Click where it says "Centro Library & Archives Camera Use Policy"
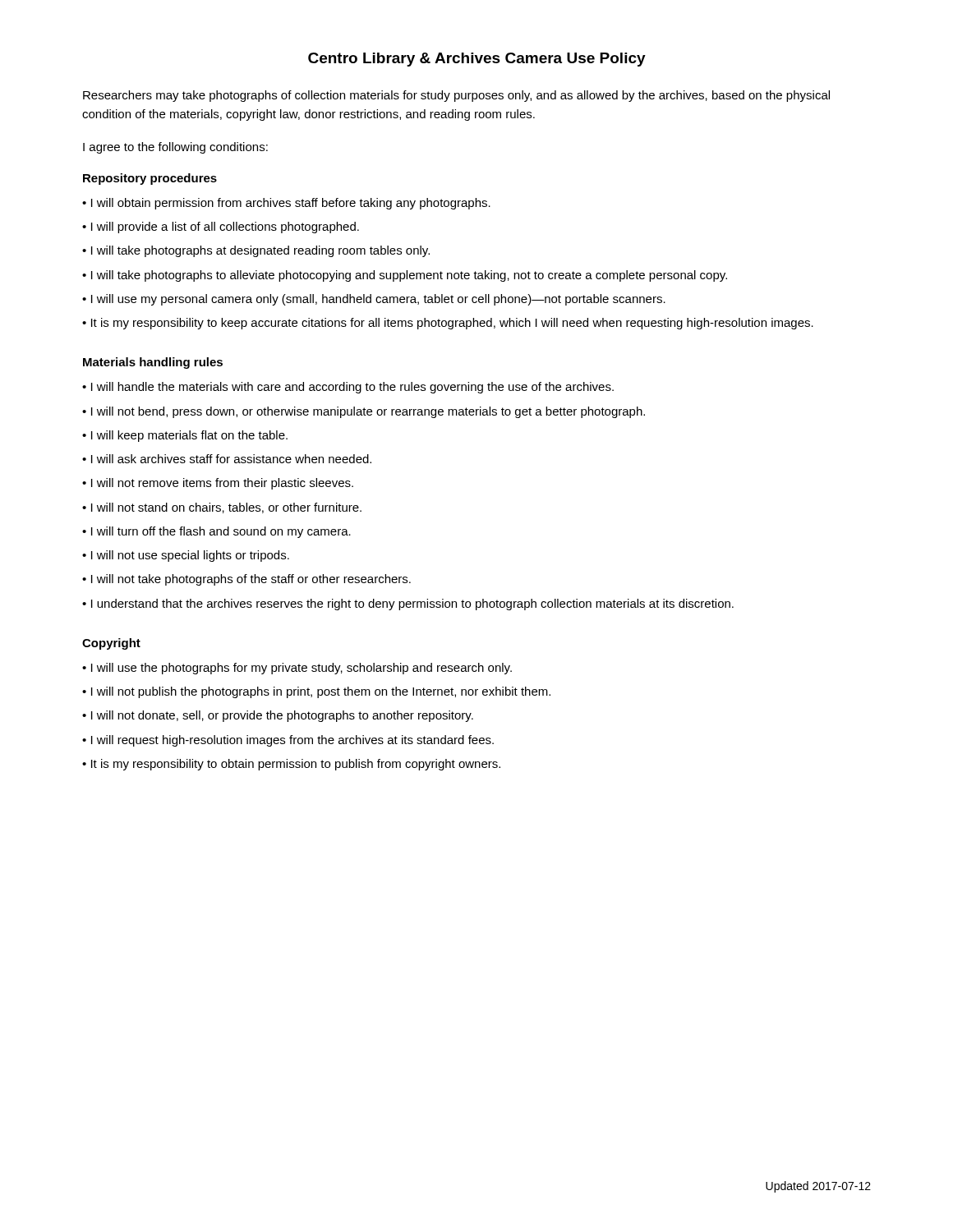 click(476, 58)
